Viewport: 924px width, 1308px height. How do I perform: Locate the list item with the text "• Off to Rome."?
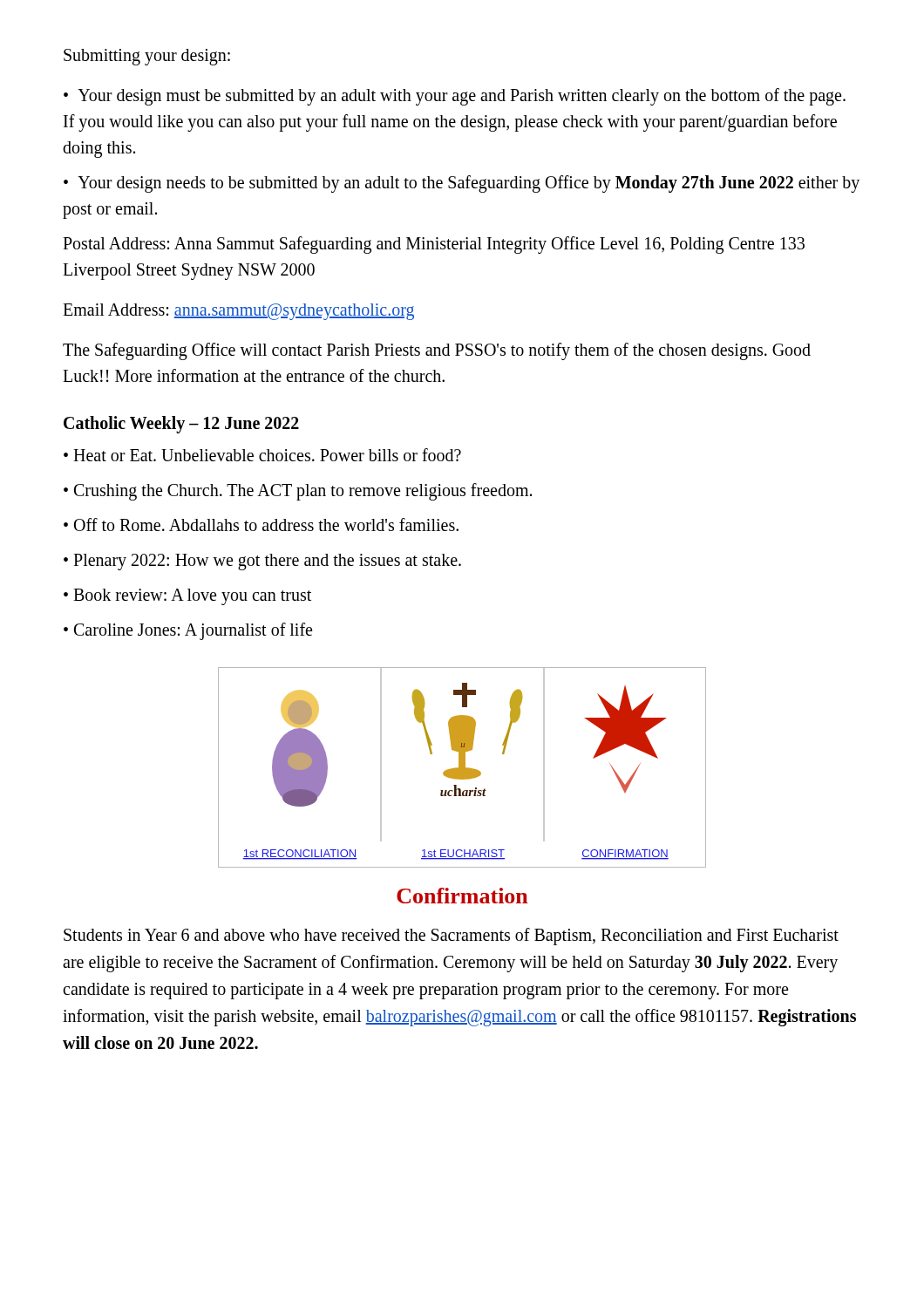click(x=261, y=525)
